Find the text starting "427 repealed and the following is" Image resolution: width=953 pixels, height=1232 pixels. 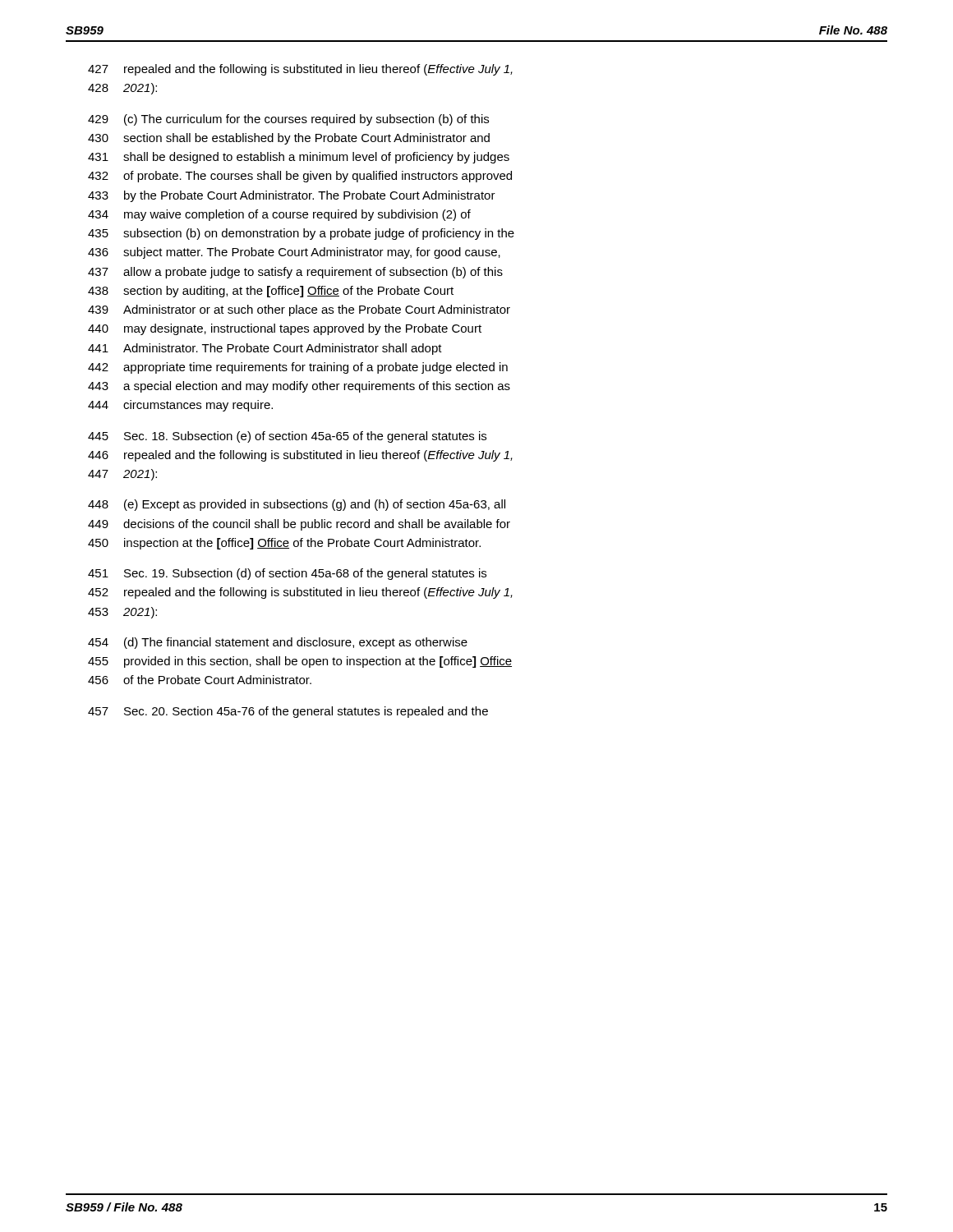tap(476, 78)
